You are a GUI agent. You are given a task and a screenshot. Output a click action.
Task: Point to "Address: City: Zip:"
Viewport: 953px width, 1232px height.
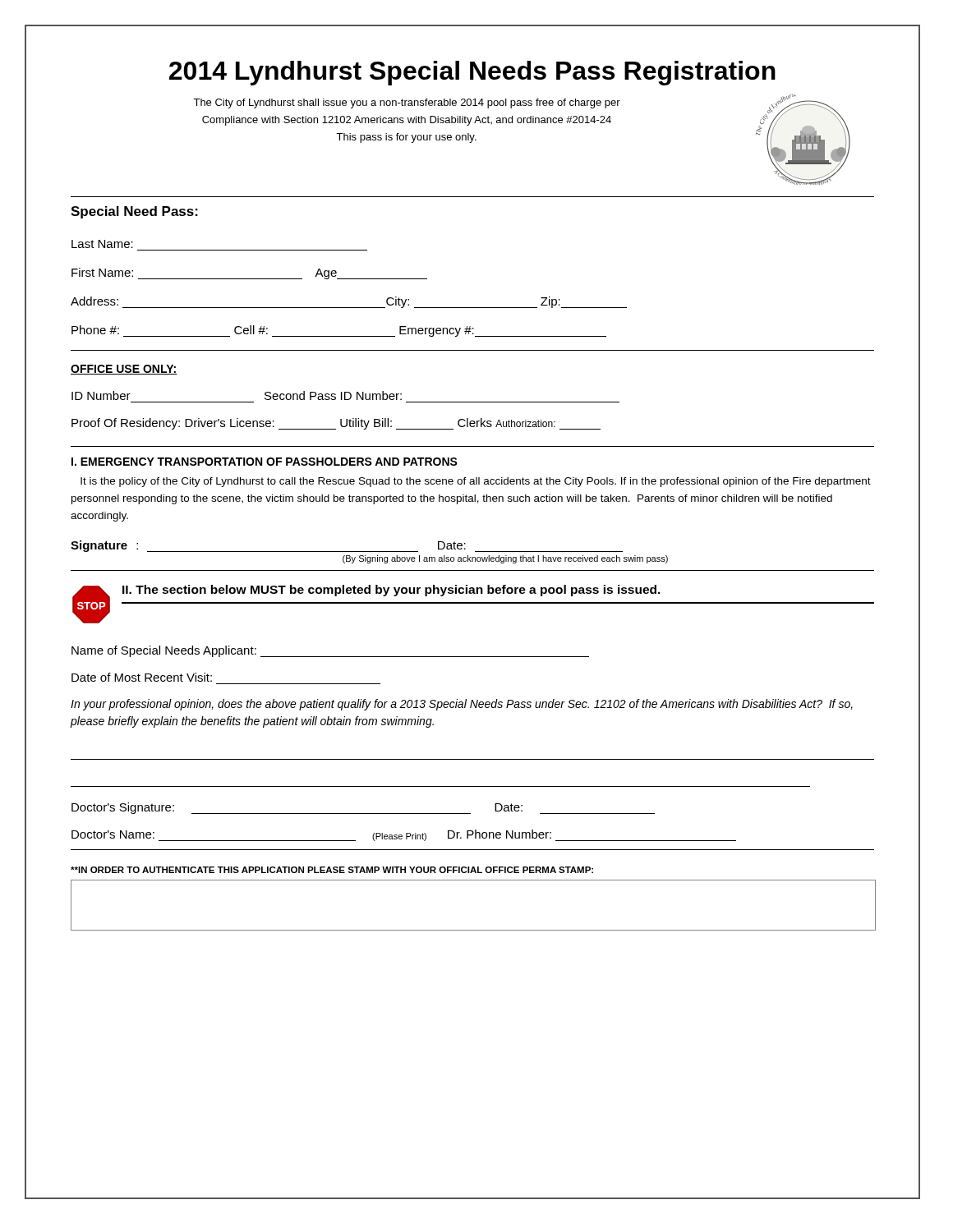point(349,300)
